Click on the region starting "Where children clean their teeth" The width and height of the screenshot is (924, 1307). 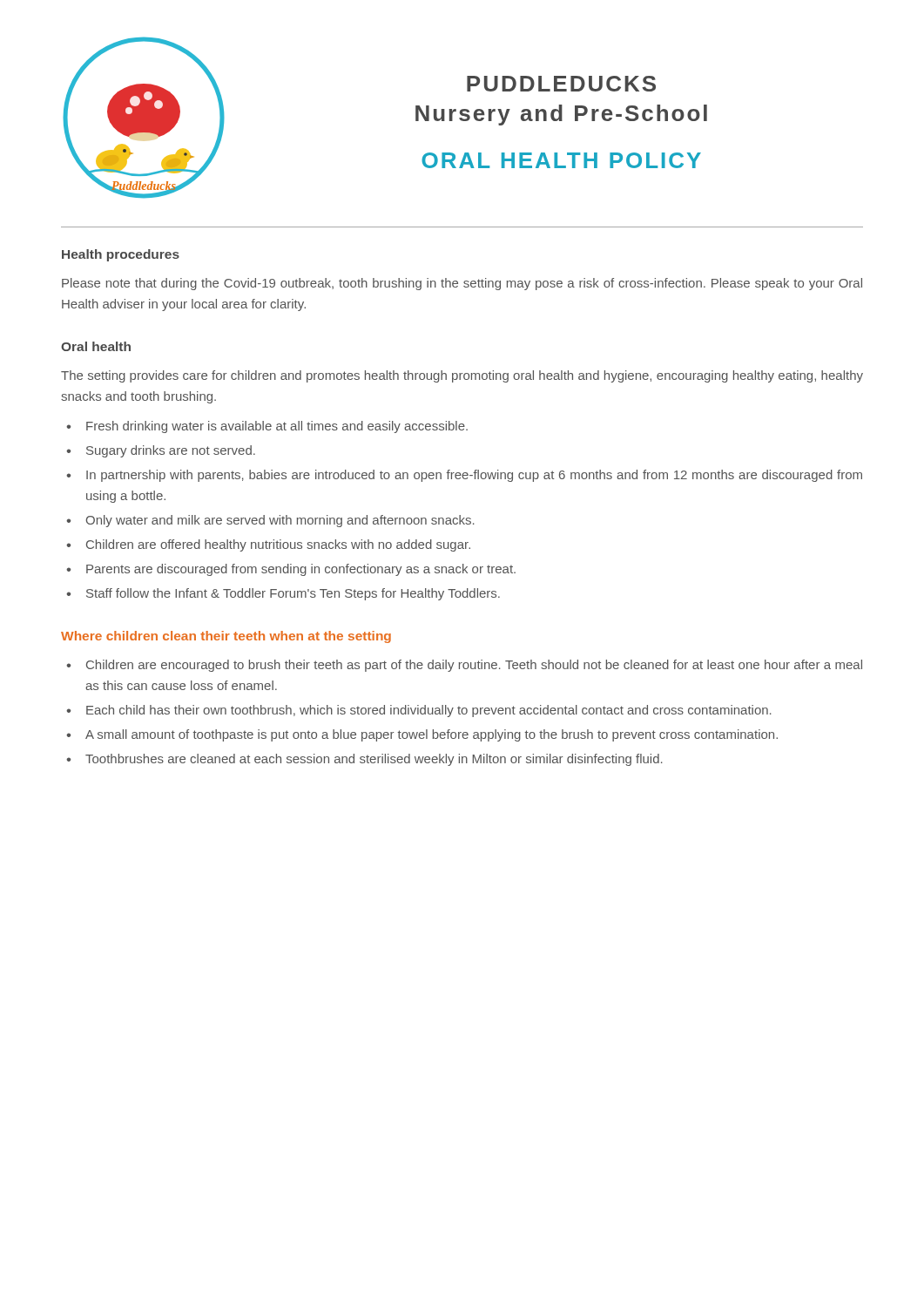(226, 636)
